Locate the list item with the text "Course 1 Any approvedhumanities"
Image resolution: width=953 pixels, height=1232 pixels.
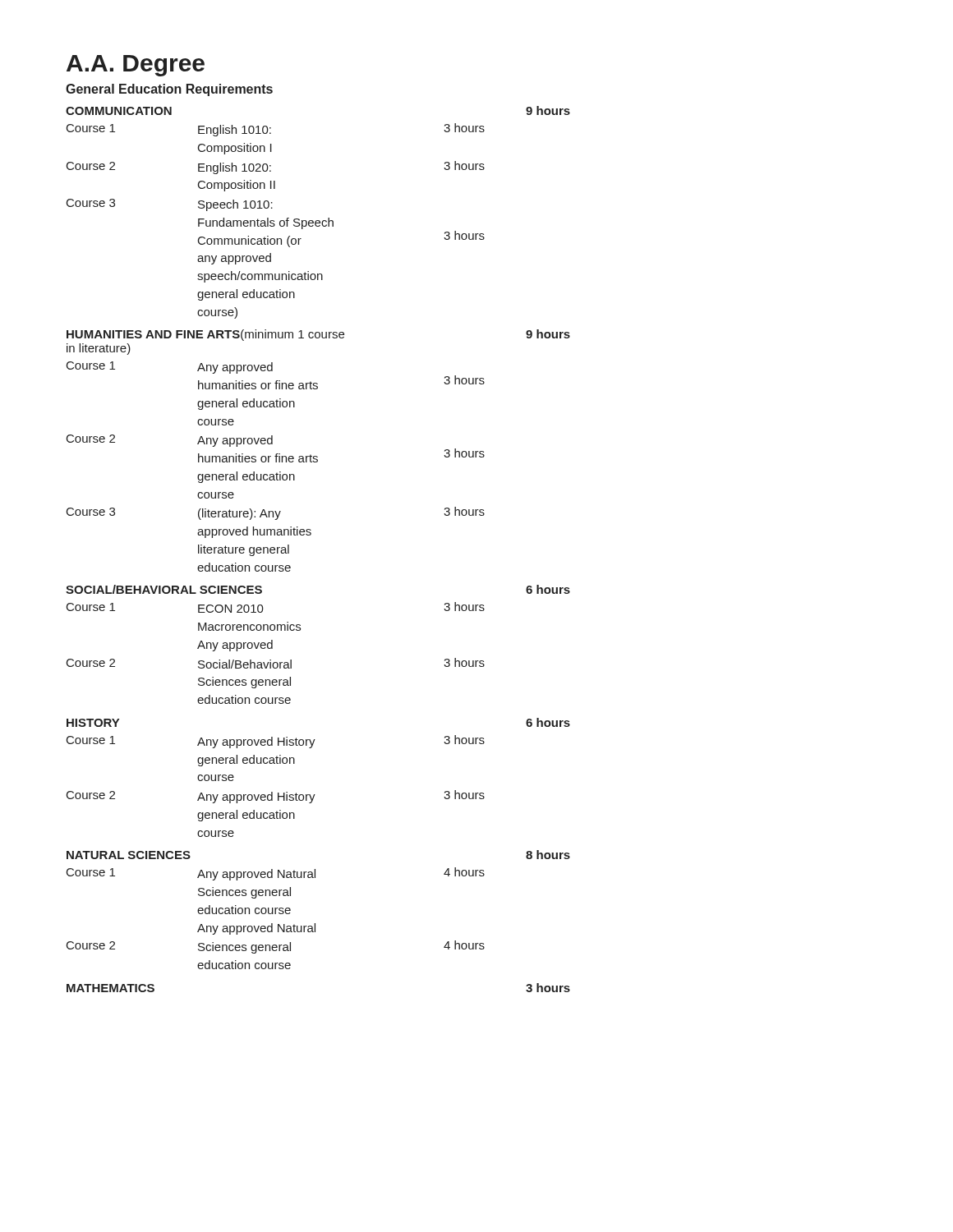pyautogui.click(x=296, y=394)
